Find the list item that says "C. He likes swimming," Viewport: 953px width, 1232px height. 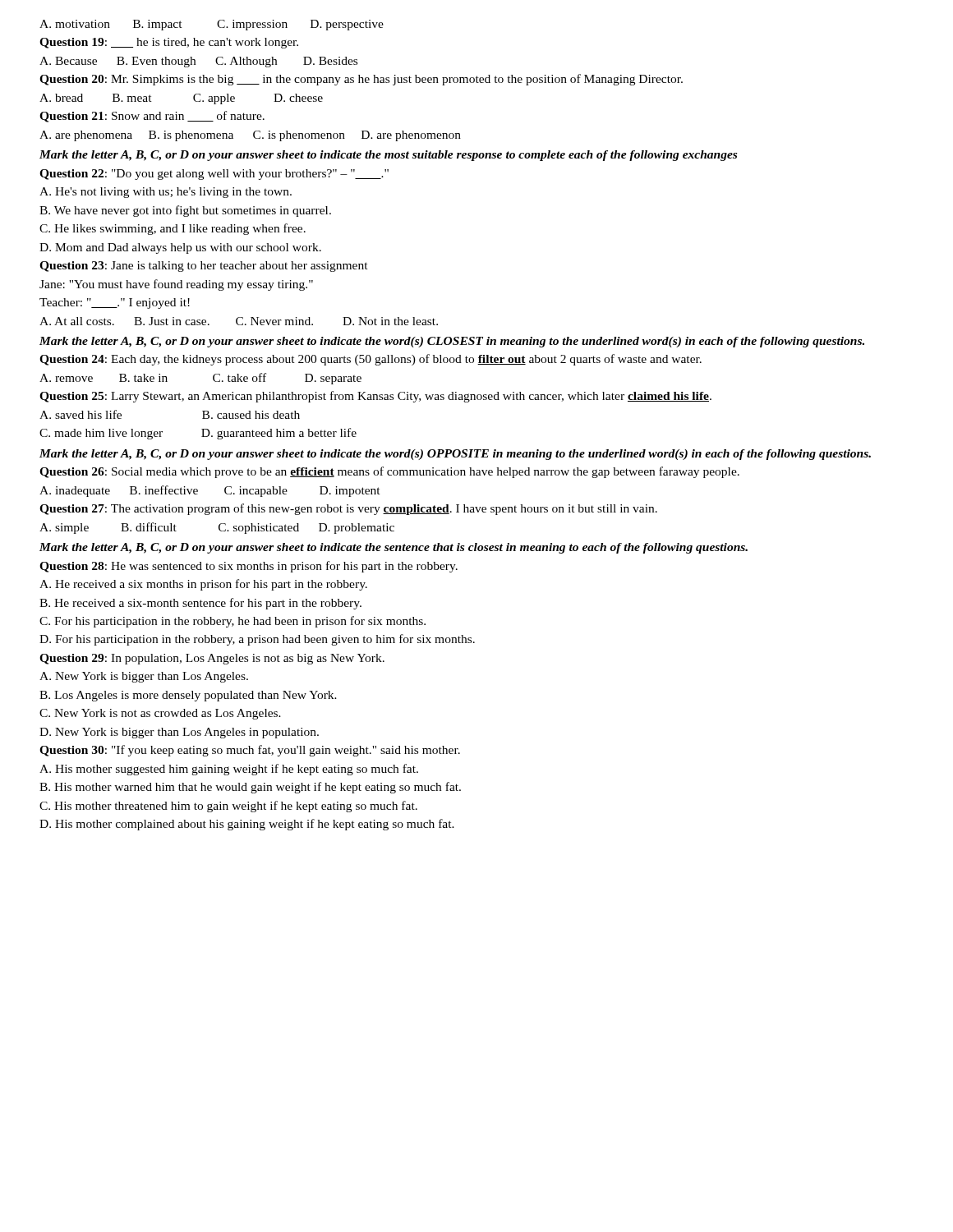173,229
